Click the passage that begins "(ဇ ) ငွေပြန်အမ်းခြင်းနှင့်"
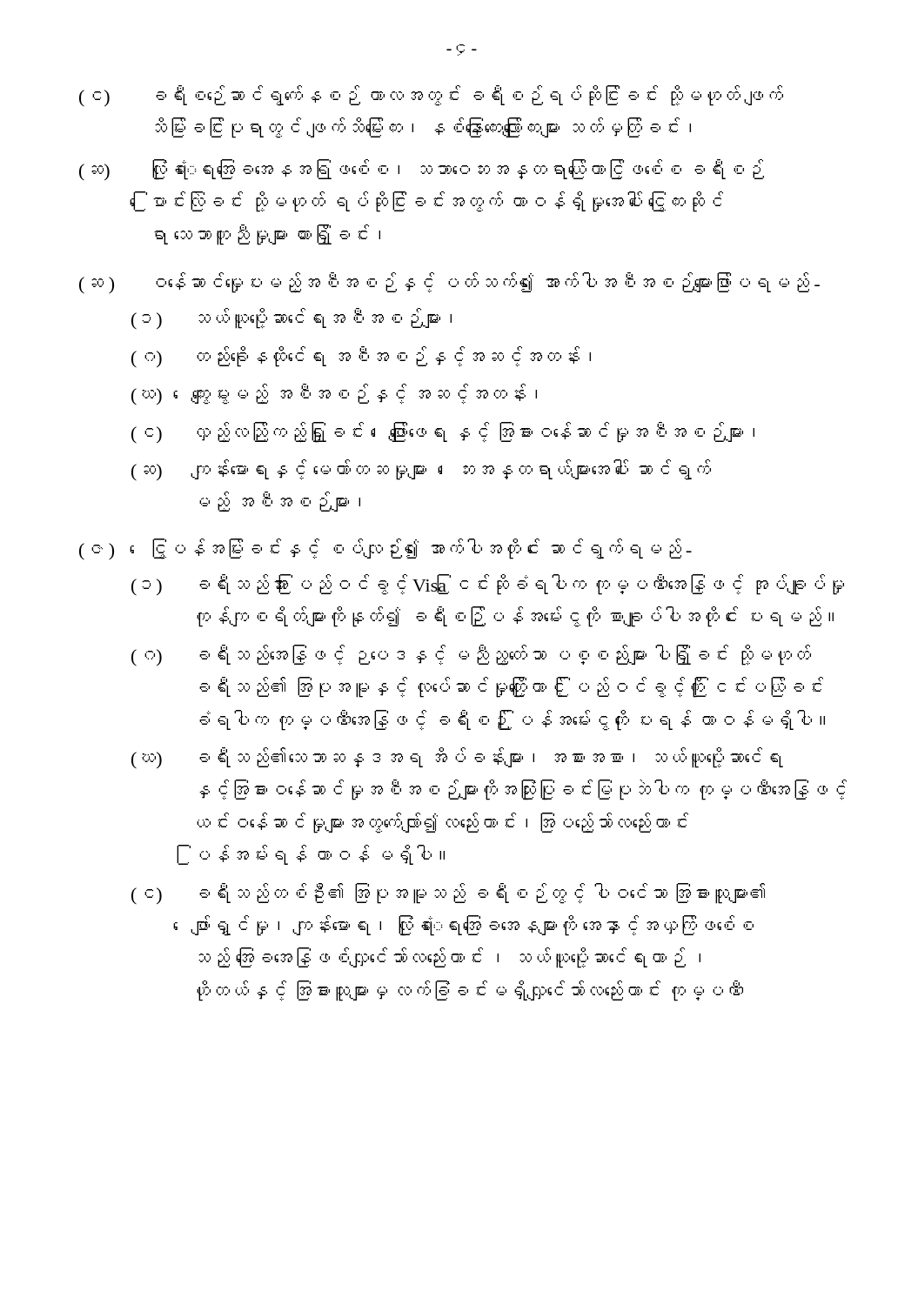 (471, 549)
